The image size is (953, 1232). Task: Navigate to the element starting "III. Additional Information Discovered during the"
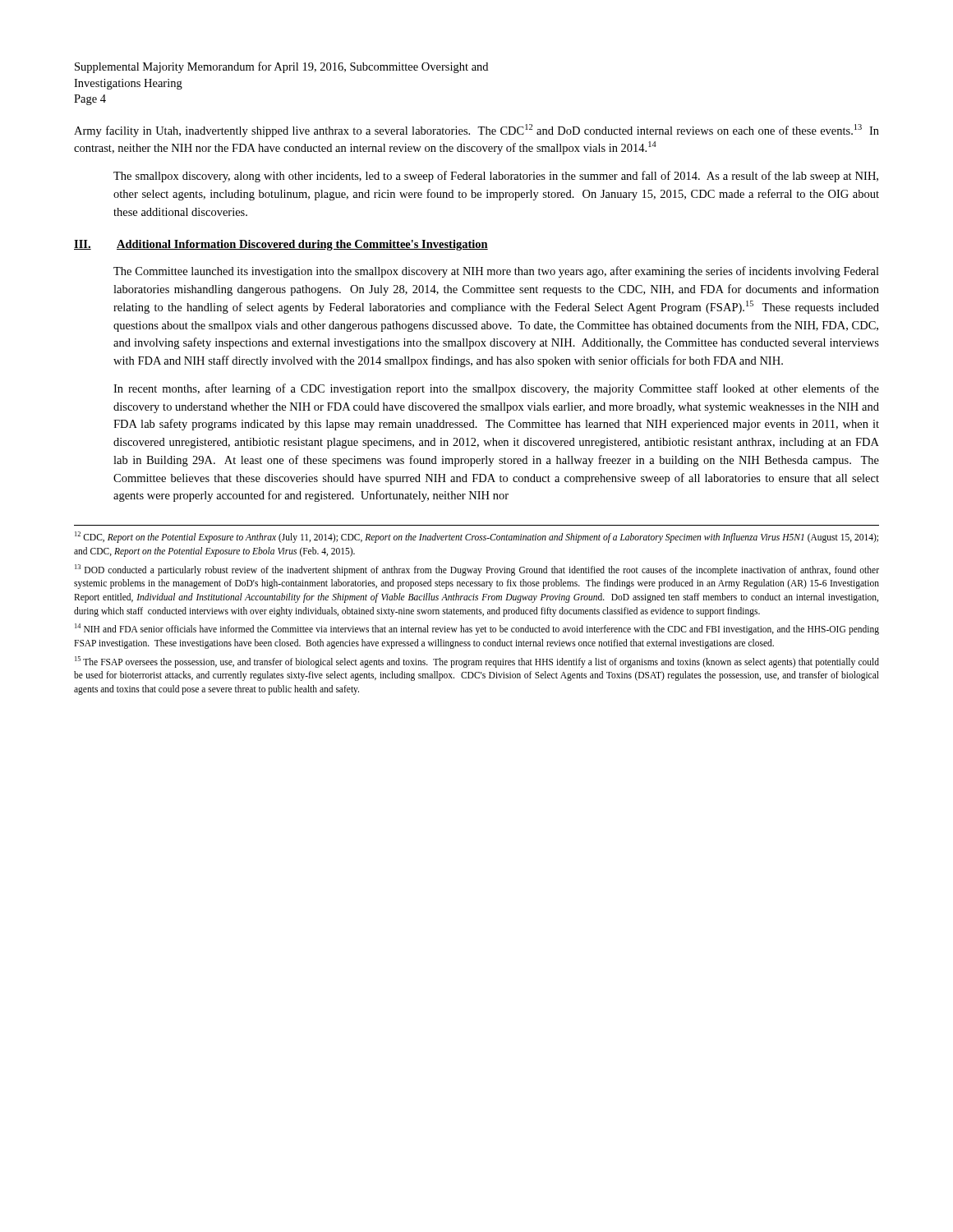(x=281, y=245)
